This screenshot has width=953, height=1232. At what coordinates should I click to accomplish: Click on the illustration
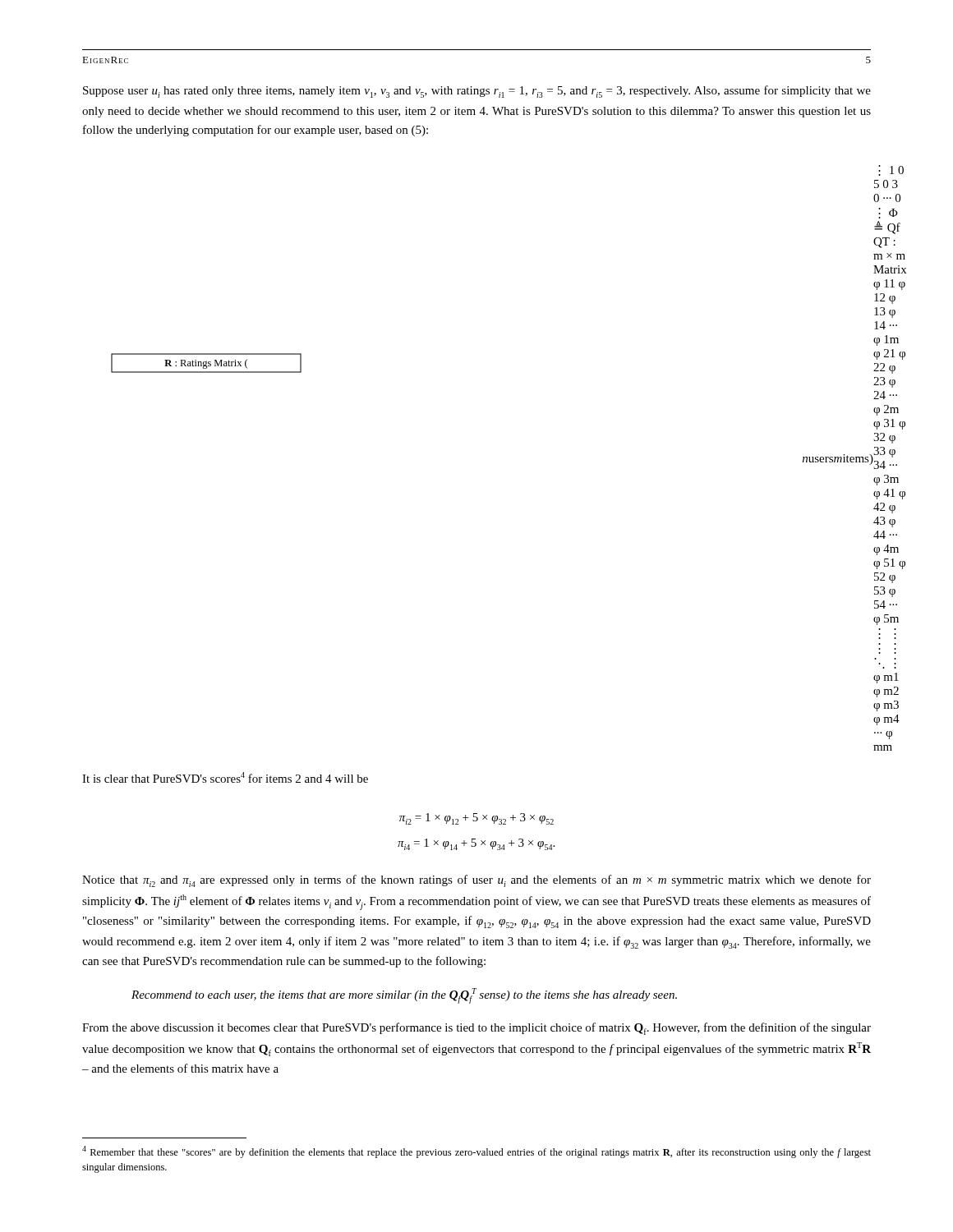click(476, 458)
